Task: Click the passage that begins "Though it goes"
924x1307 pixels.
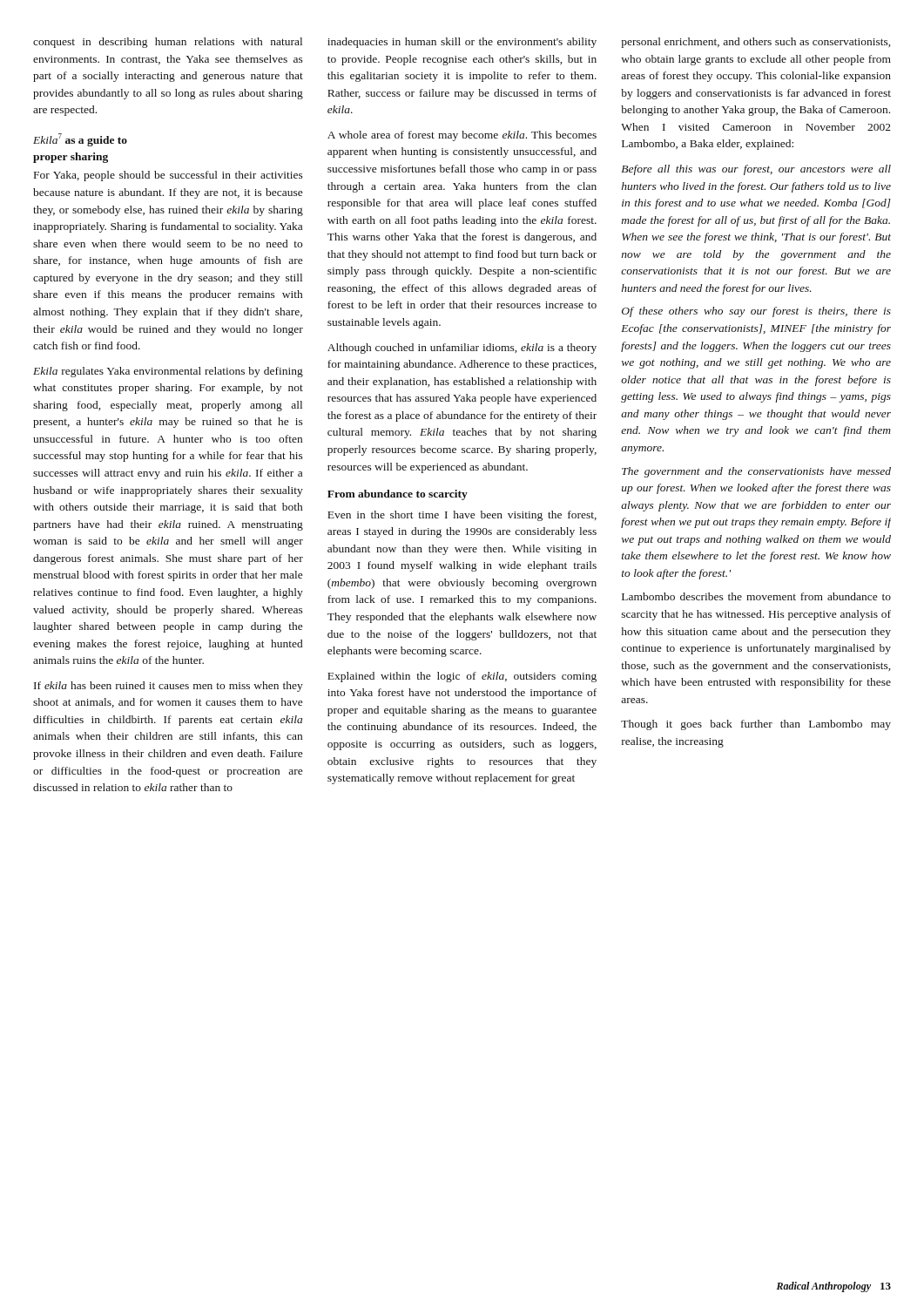Action: 756,733
